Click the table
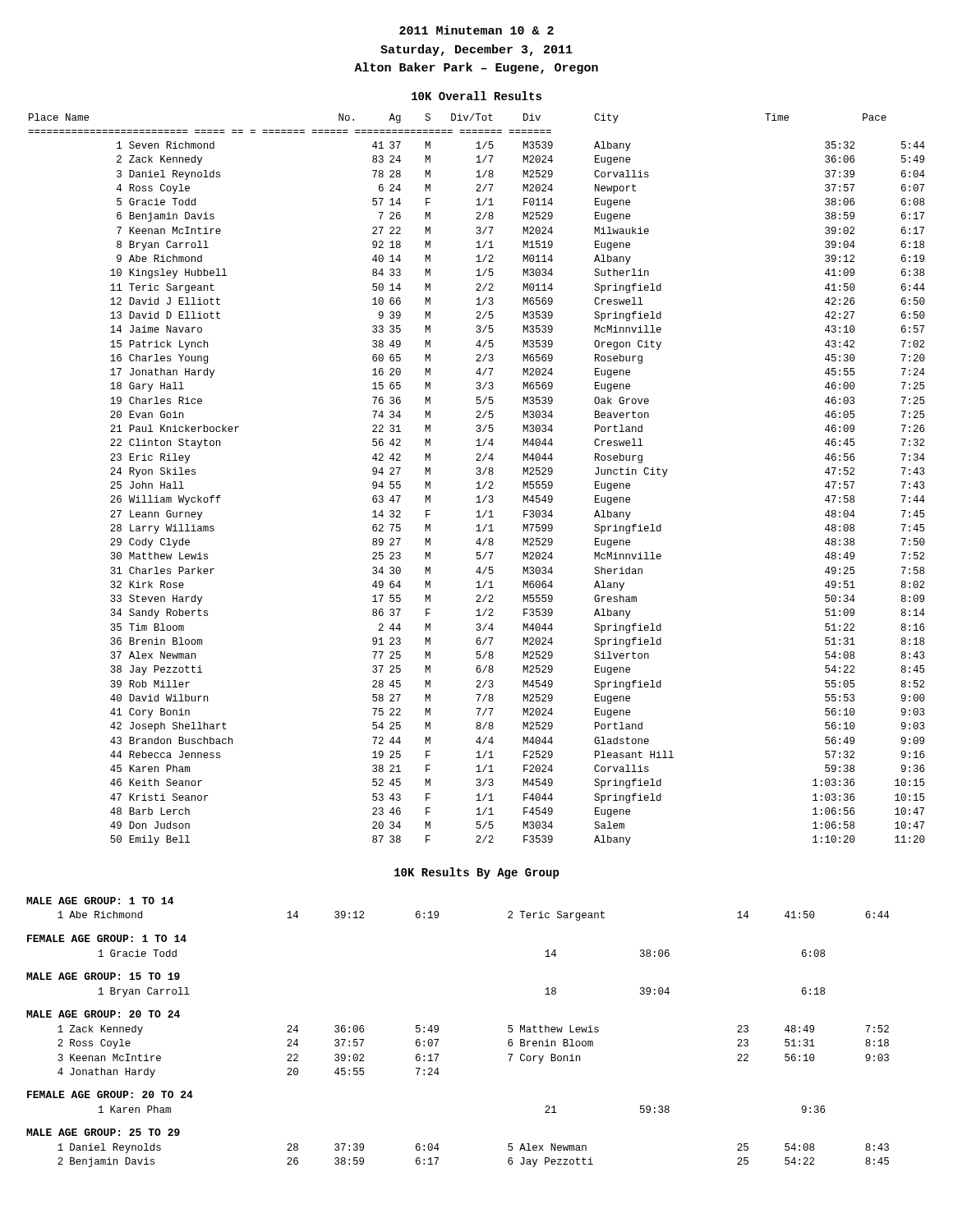Viewport: 953px width, 1232px height. click(476, 480)
